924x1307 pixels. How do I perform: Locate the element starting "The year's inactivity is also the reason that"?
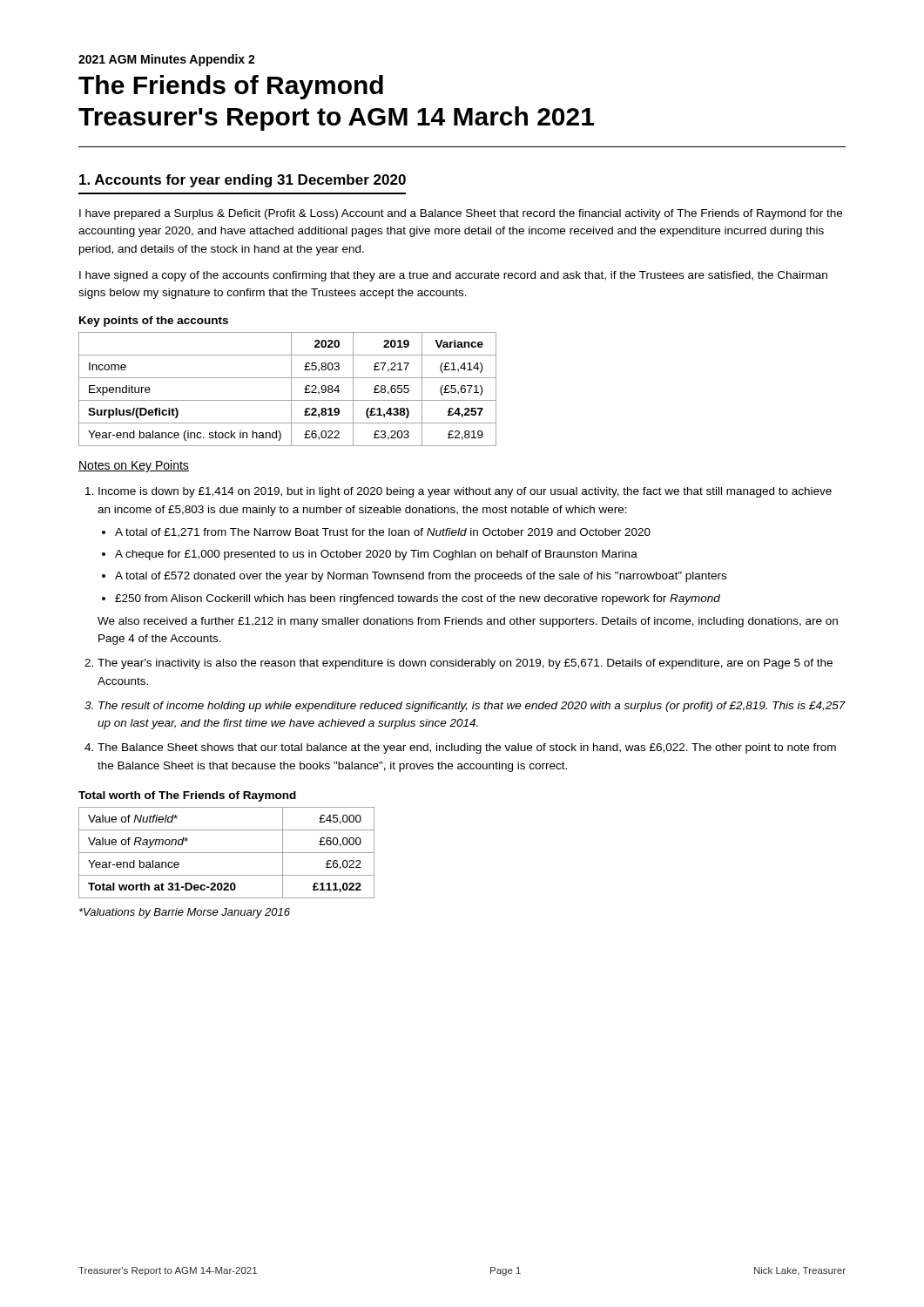point(465,672)
